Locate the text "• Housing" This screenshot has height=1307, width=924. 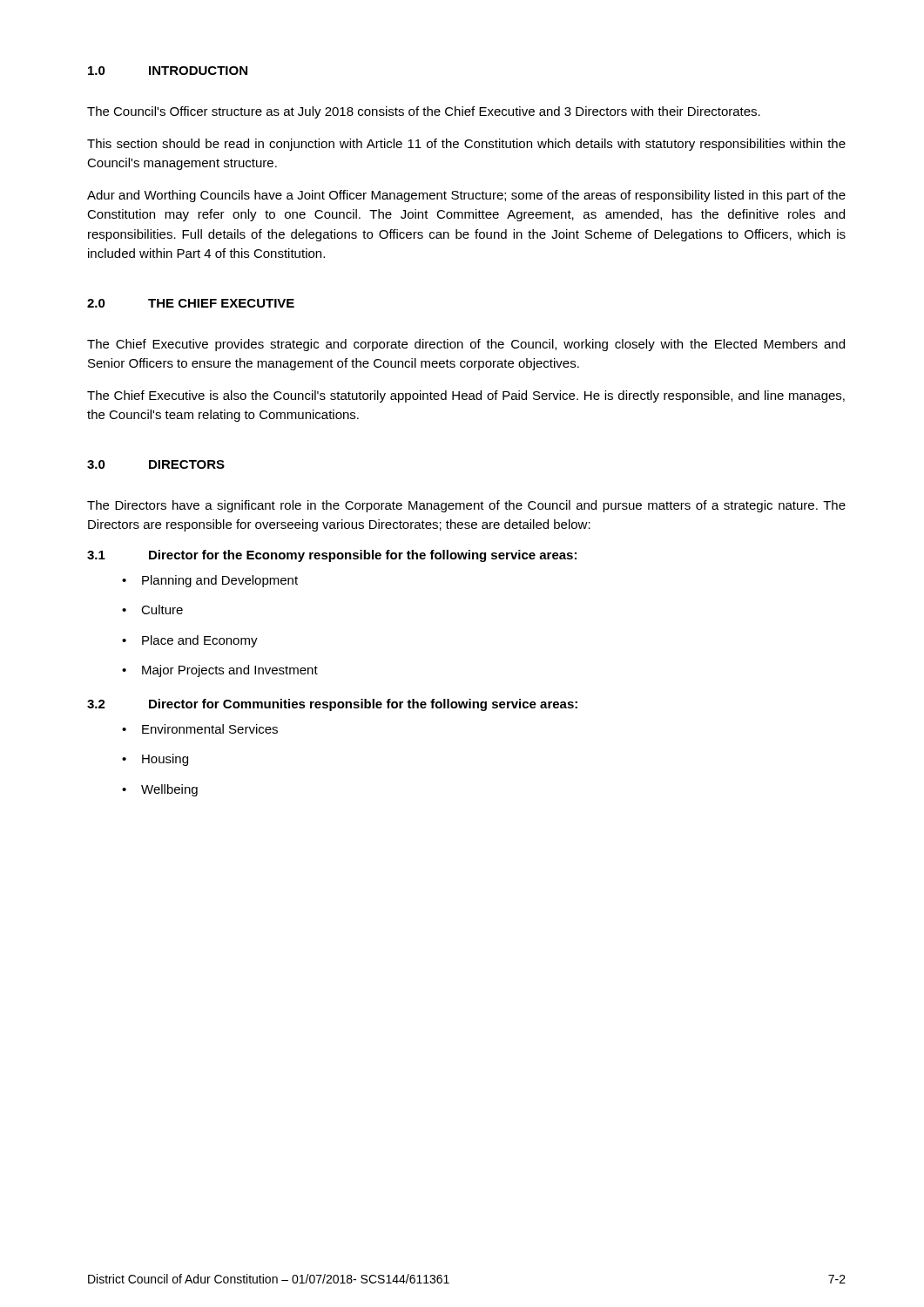pyautogui.click(x=156, y=759)
